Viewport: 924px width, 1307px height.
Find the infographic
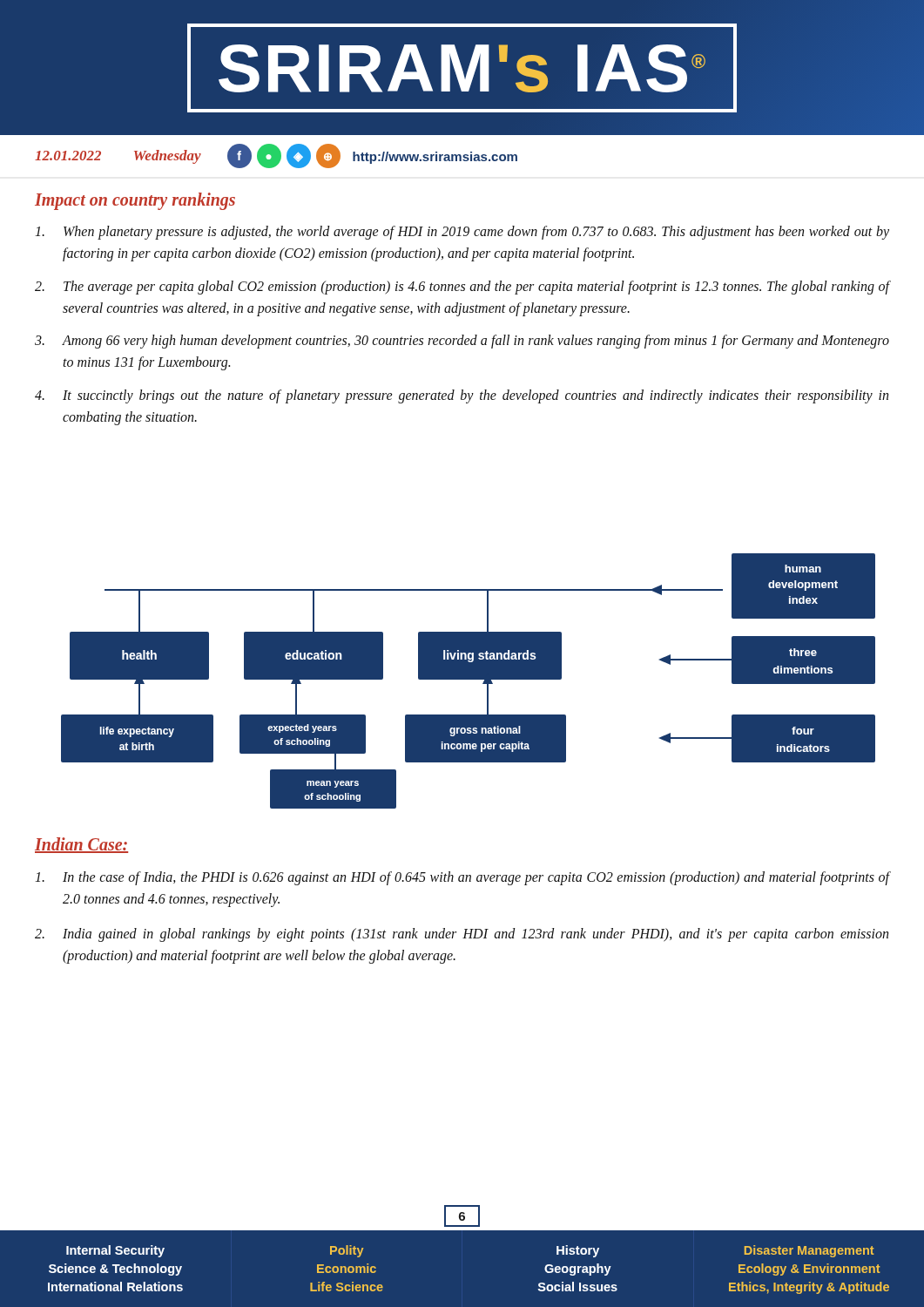pos(457,682)
